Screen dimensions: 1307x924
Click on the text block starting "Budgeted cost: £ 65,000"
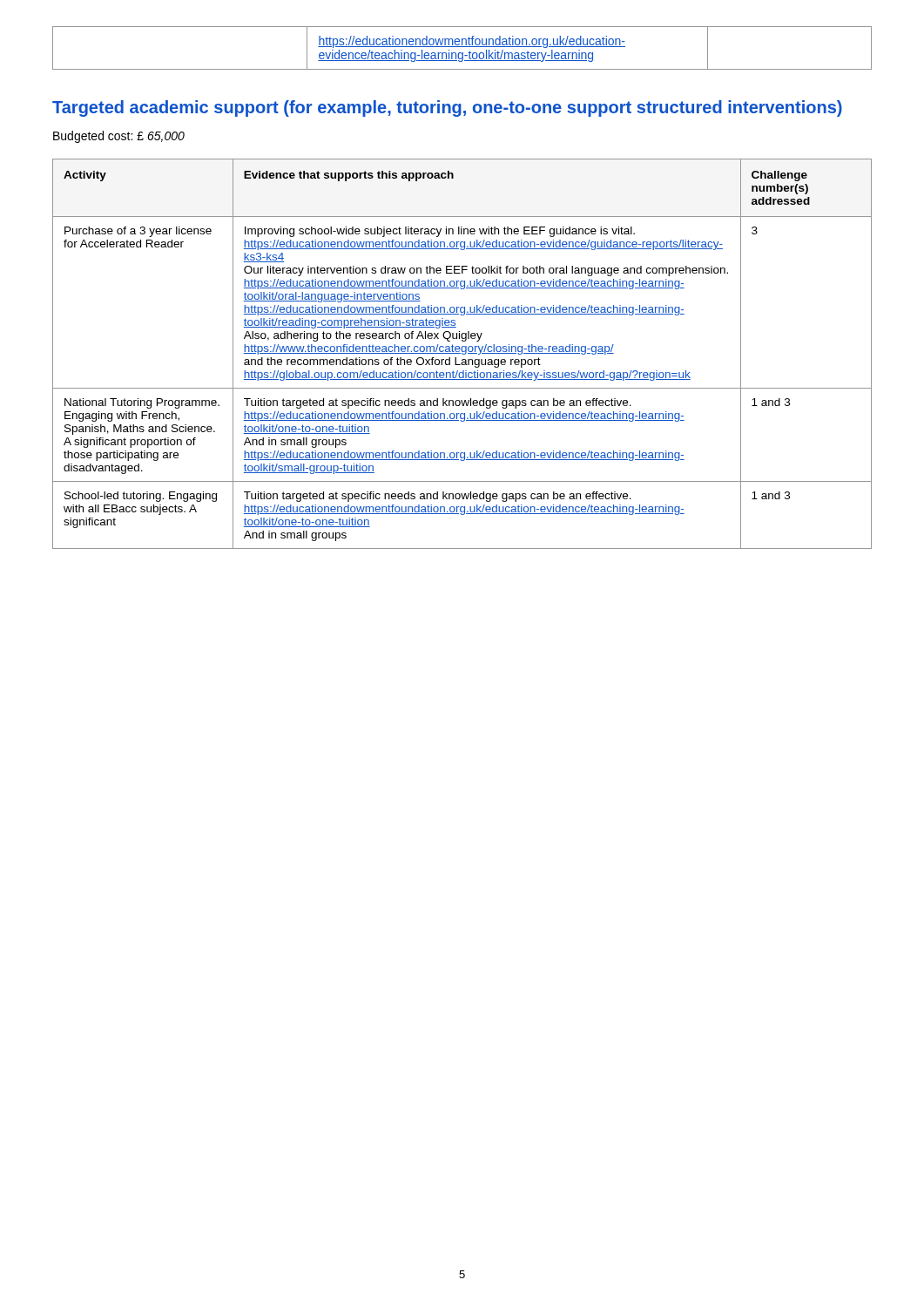coord(118,136)
